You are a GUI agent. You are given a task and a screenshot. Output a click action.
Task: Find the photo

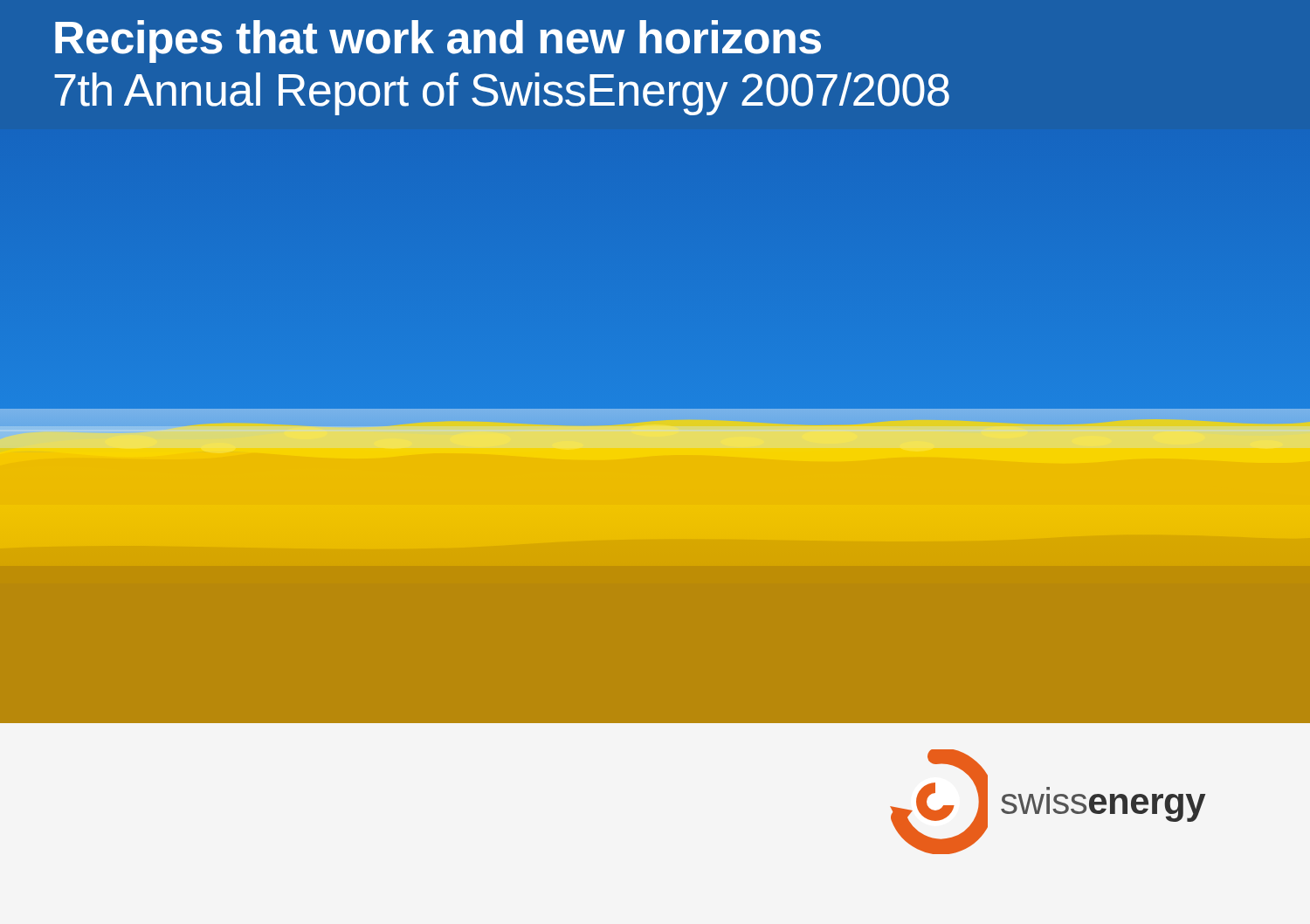point(655,426)
